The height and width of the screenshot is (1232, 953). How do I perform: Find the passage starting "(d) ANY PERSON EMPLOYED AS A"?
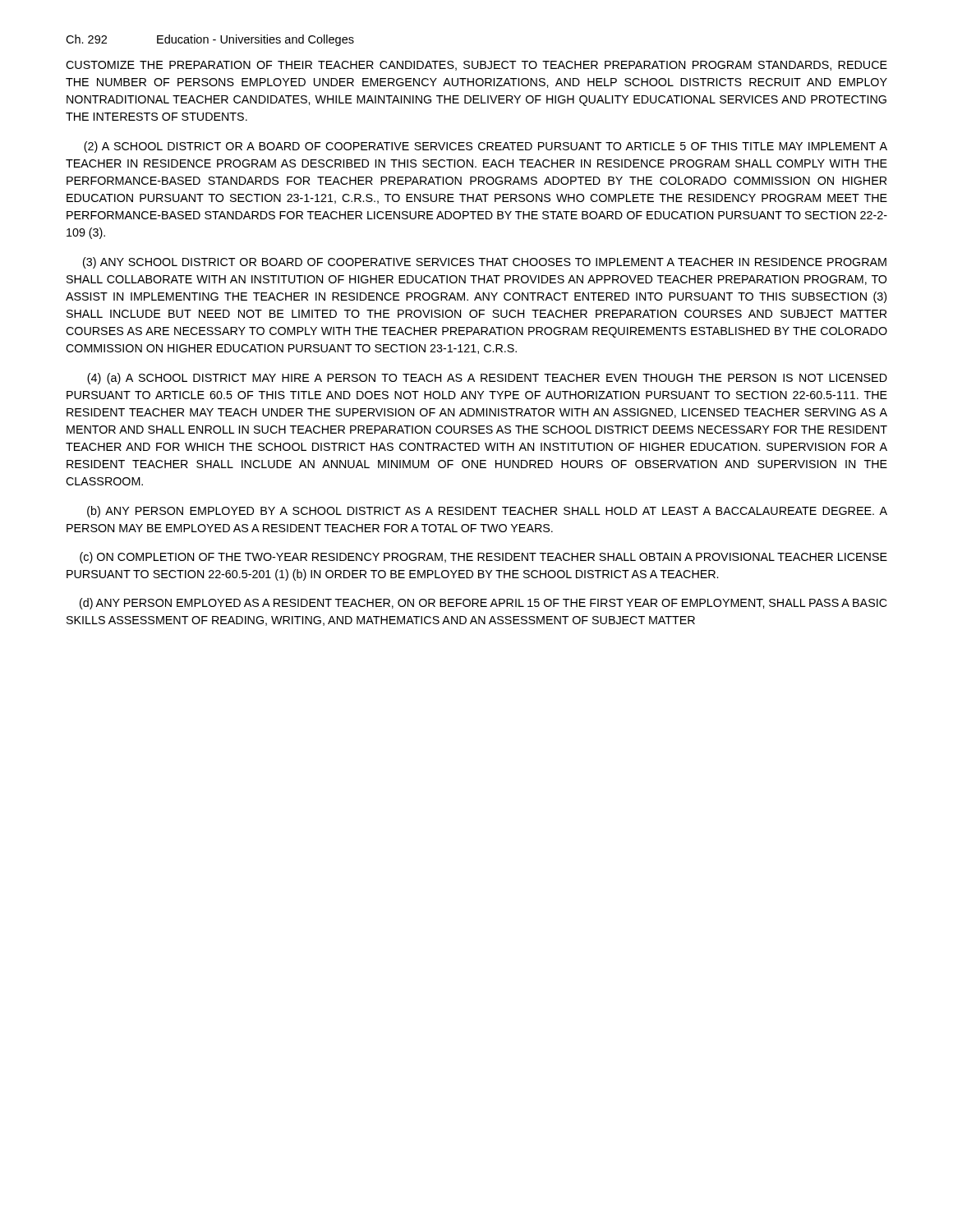(476, 612)
